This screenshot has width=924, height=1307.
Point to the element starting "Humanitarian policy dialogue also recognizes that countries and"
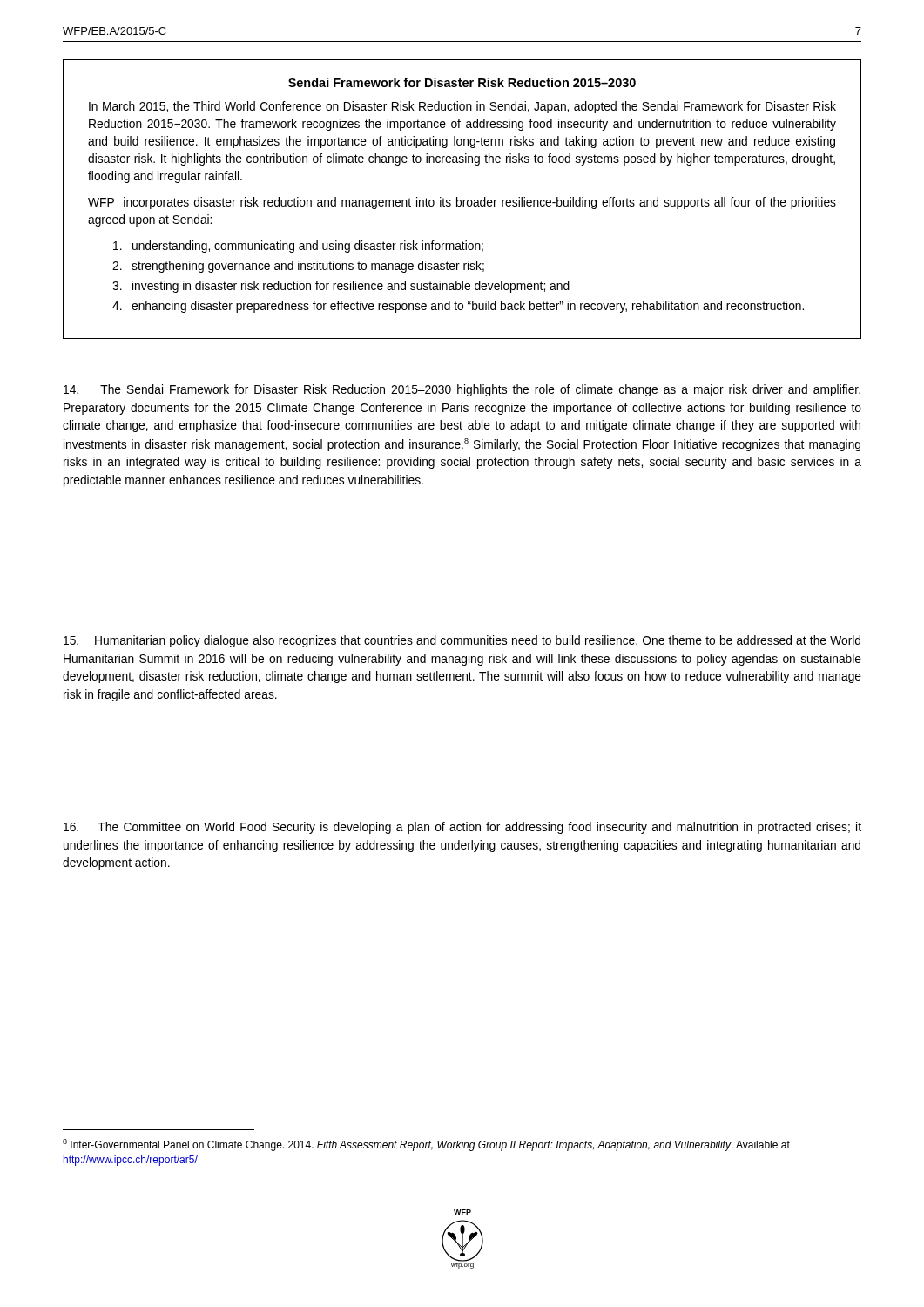462,668
